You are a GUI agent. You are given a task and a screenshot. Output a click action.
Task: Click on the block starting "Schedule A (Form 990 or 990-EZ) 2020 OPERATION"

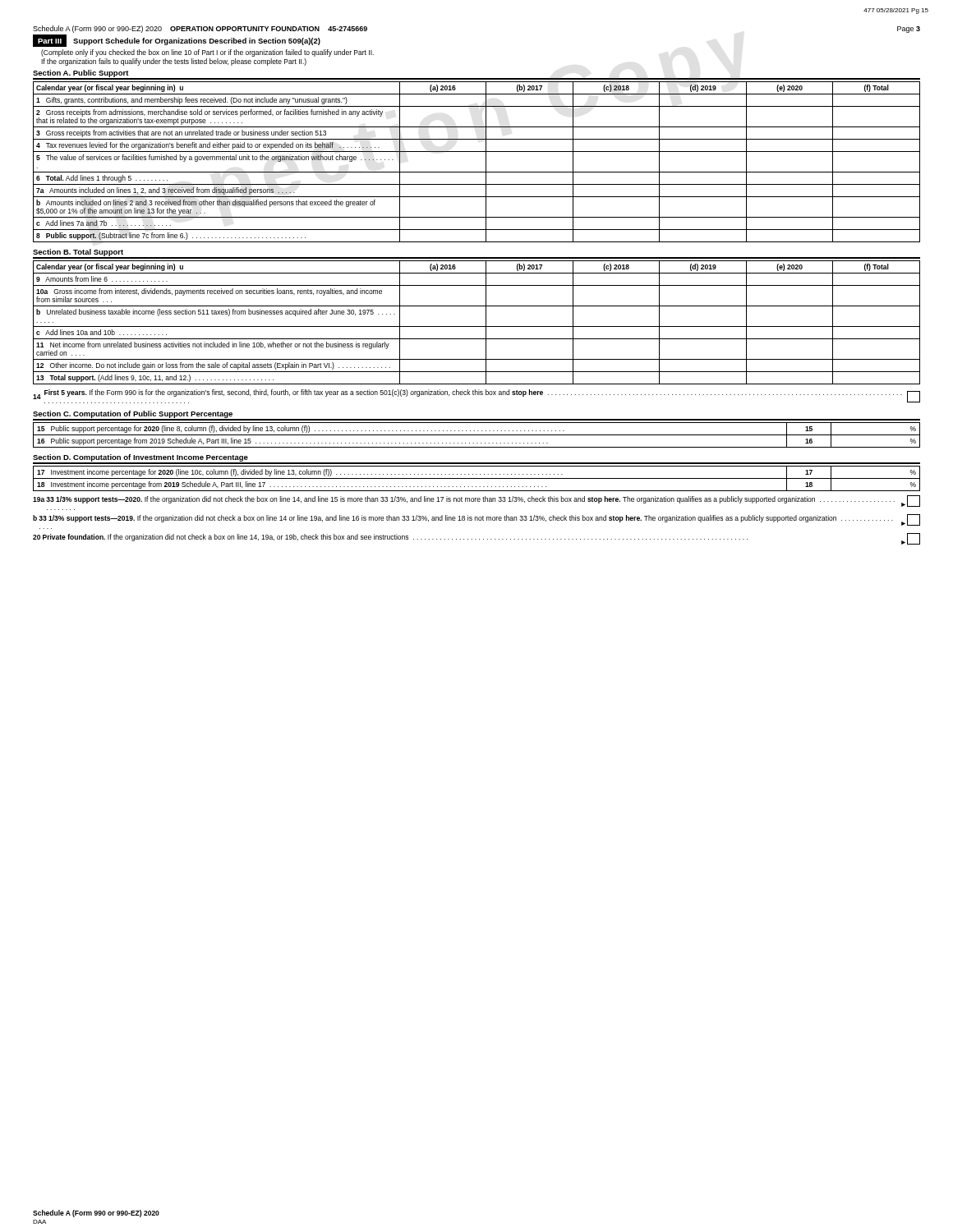coord(100,29)
